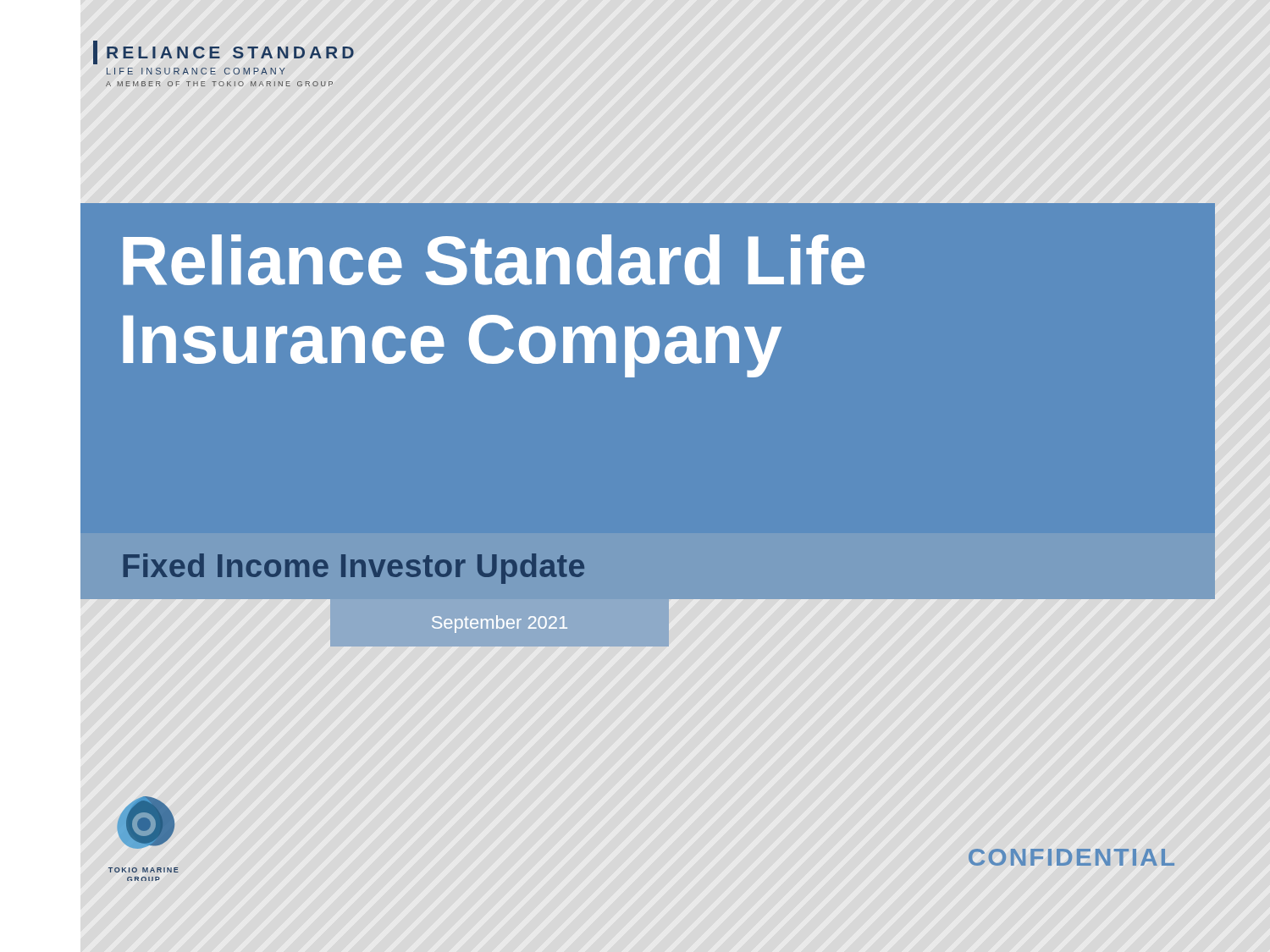Find the section header with the text "Fixed Income Investor Update"
This screenshot has width=1270, height=952.
353,566
